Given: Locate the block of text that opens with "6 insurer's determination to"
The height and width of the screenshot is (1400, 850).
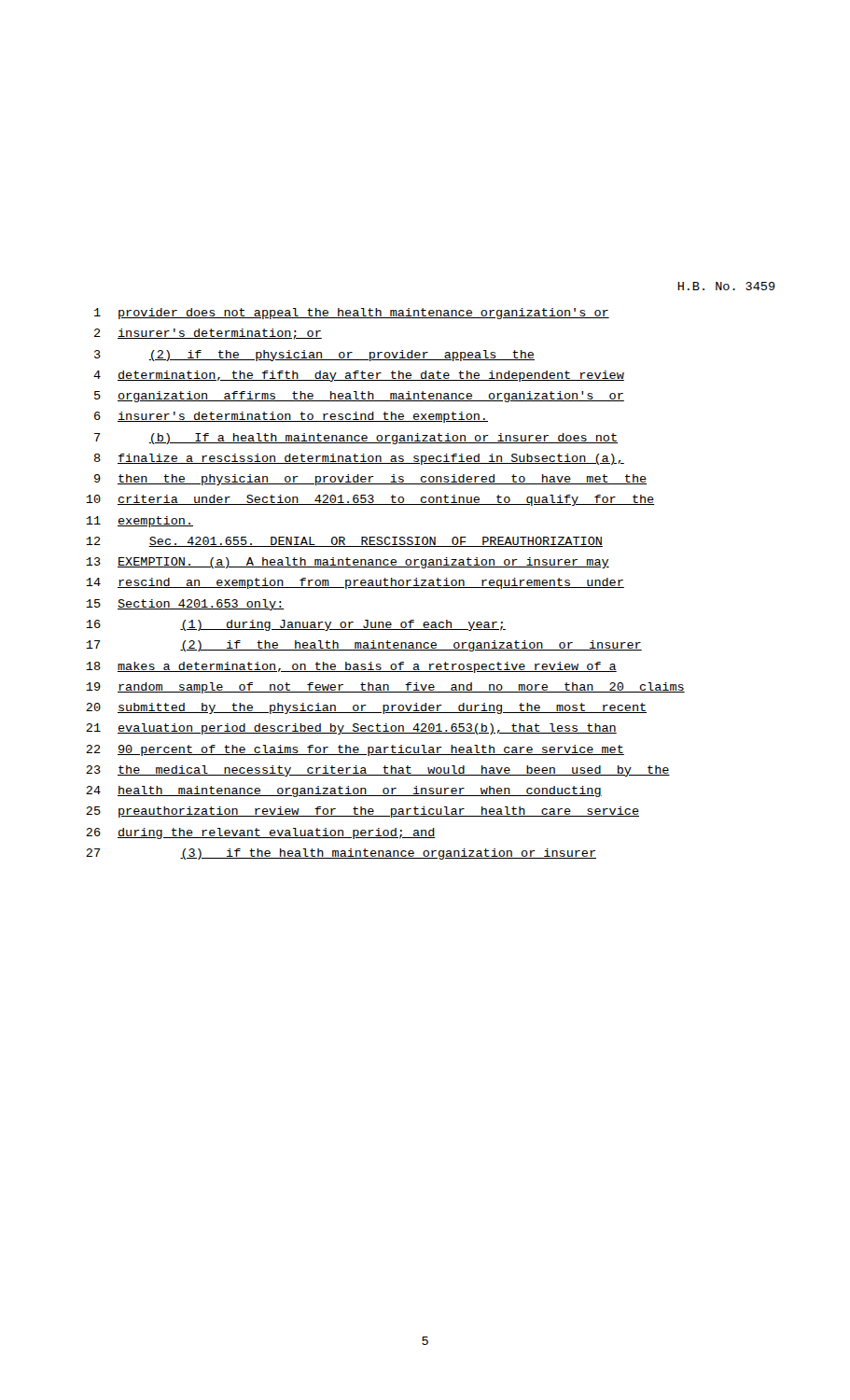Looking at the screenshot, I should click(x=425, y=418).
